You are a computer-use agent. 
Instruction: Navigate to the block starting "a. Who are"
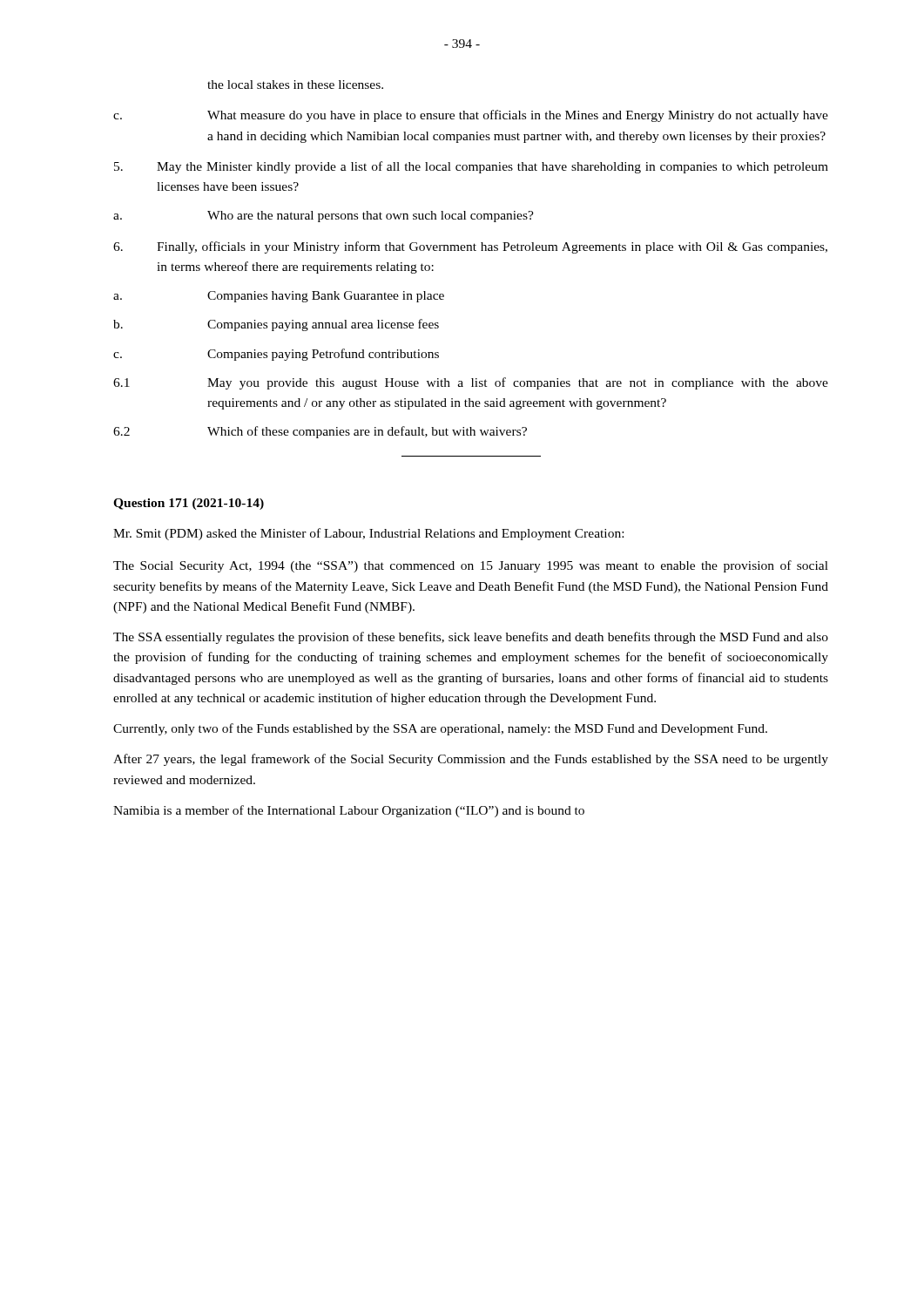click(x=471, y=215)
